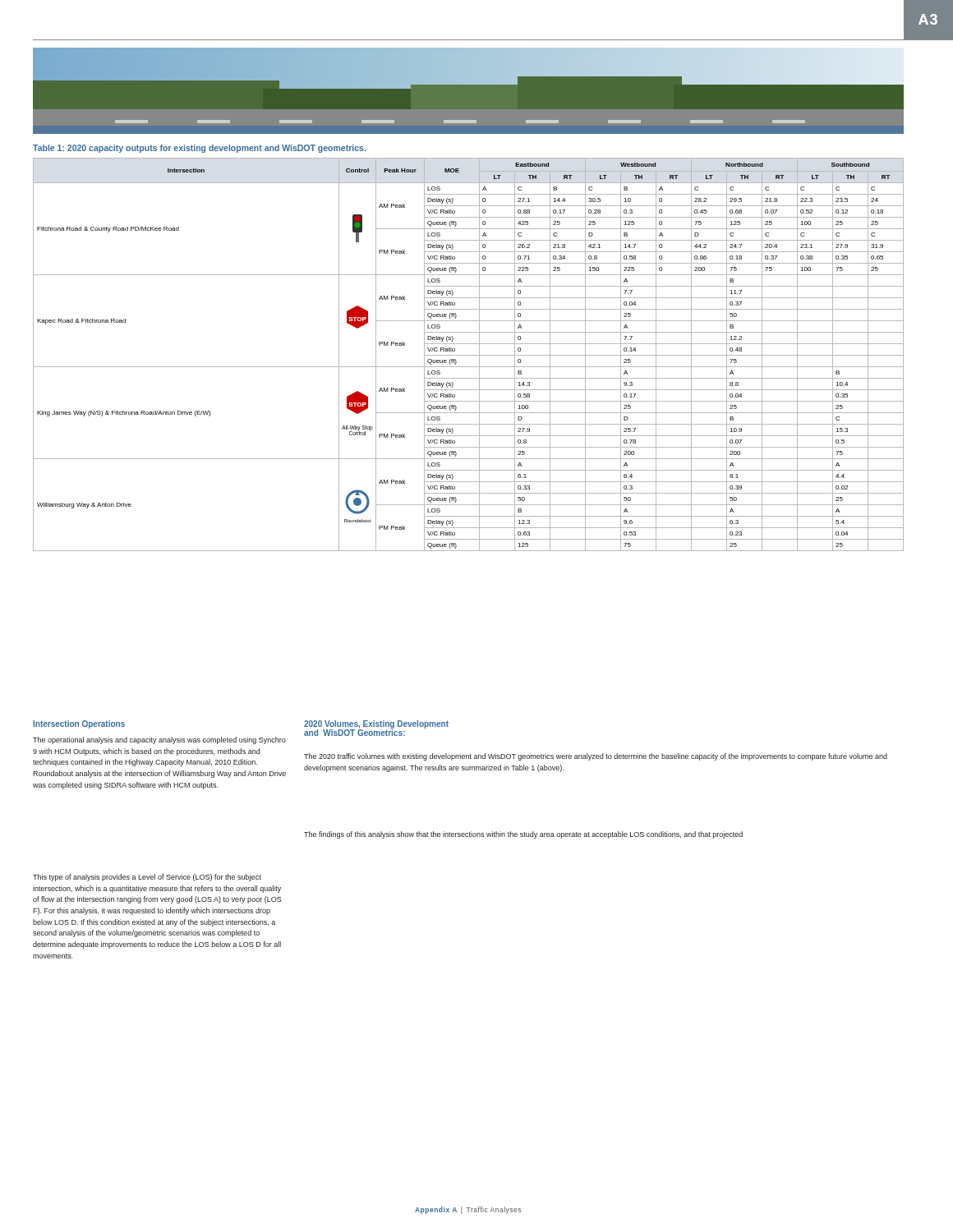The image size is (953, 1232).
Task: Locate the text block that reads "The findings of"
Action: coord(523,834)
